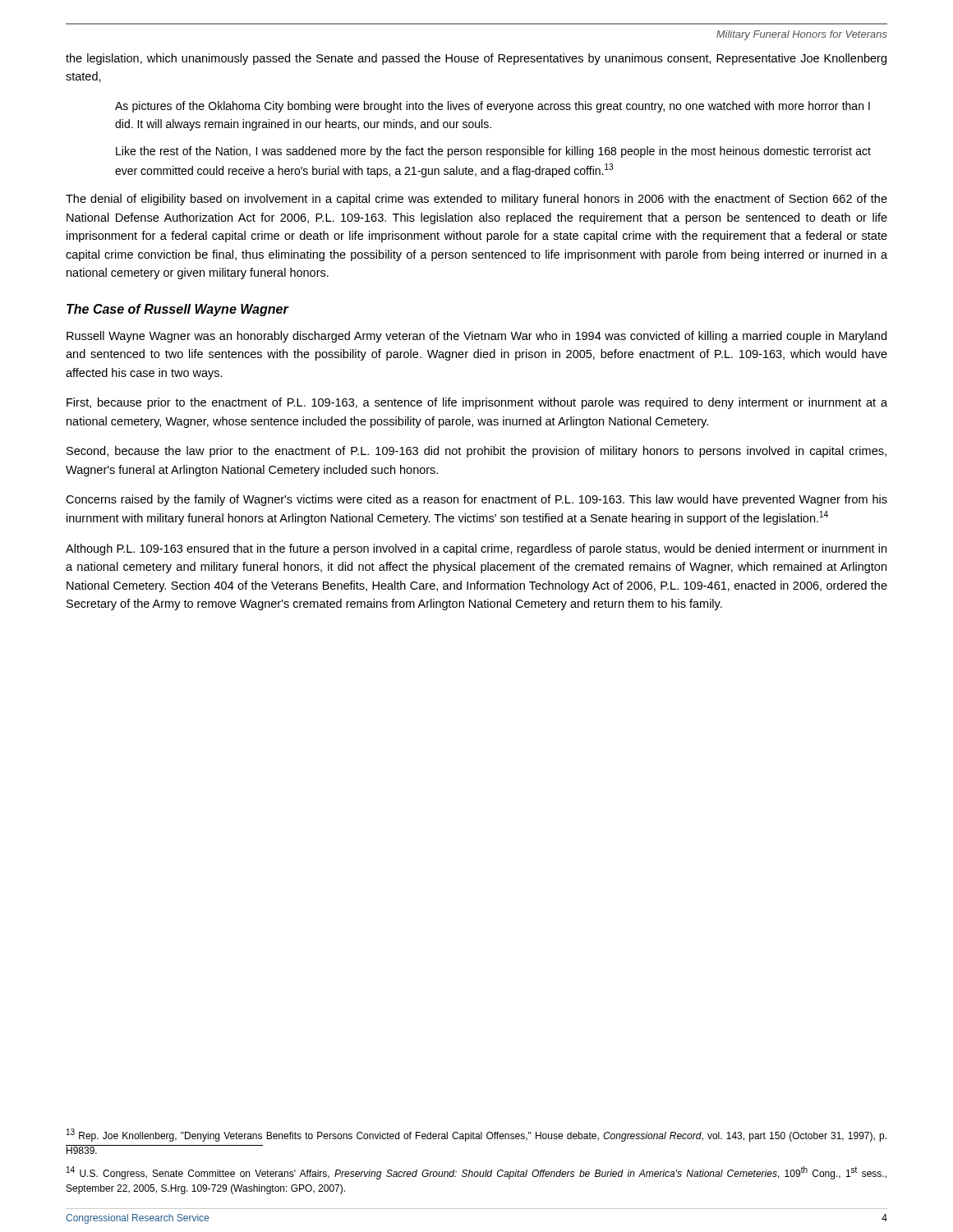The height and width of the screenshot is (1232, 953).
Task: Find the text block containing "Like the rest of the Nation,"
Action: coord(493,161)
